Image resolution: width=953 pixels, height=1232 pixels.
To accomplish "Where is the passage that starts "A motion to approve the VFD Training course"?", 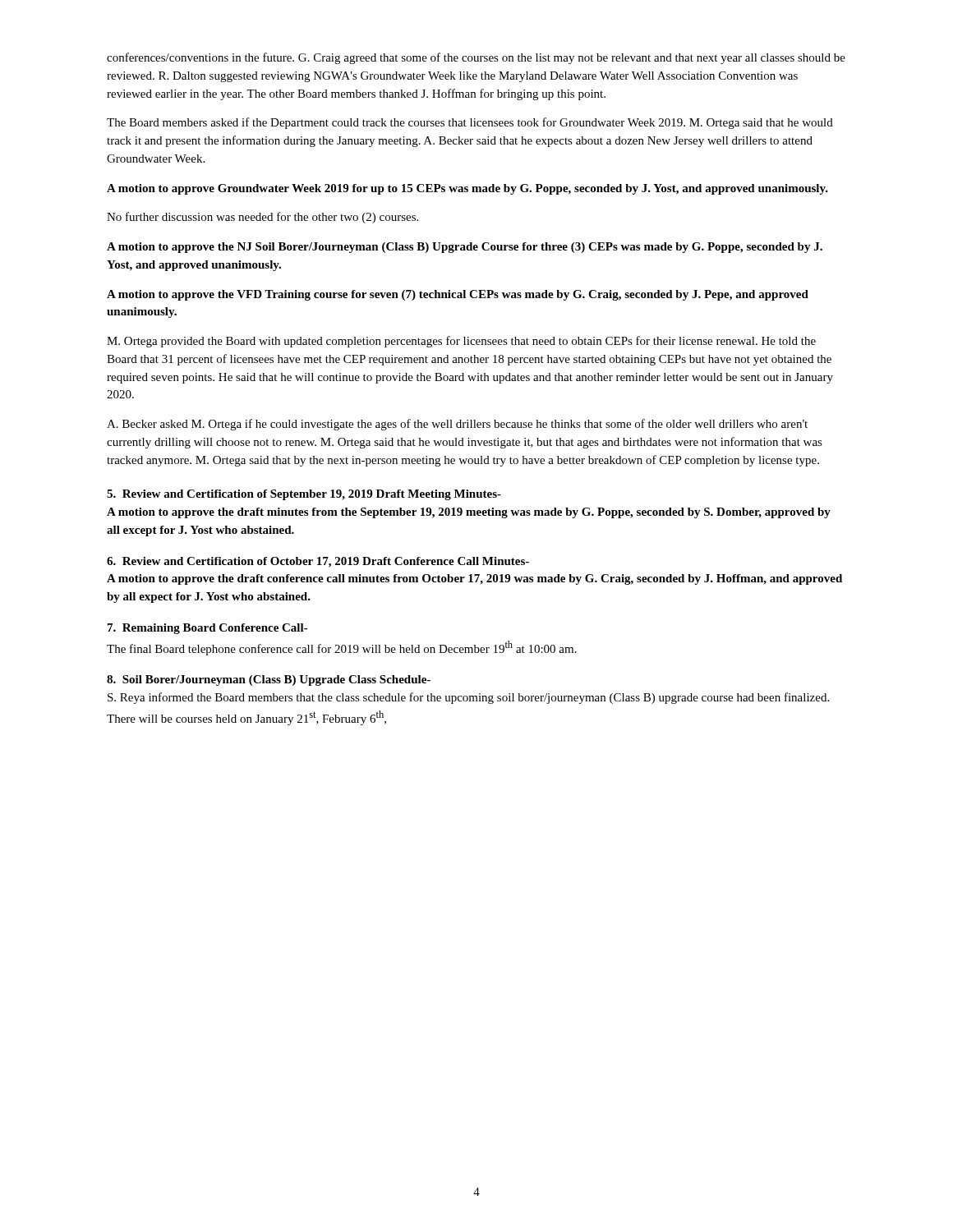I will pos(458,303).
